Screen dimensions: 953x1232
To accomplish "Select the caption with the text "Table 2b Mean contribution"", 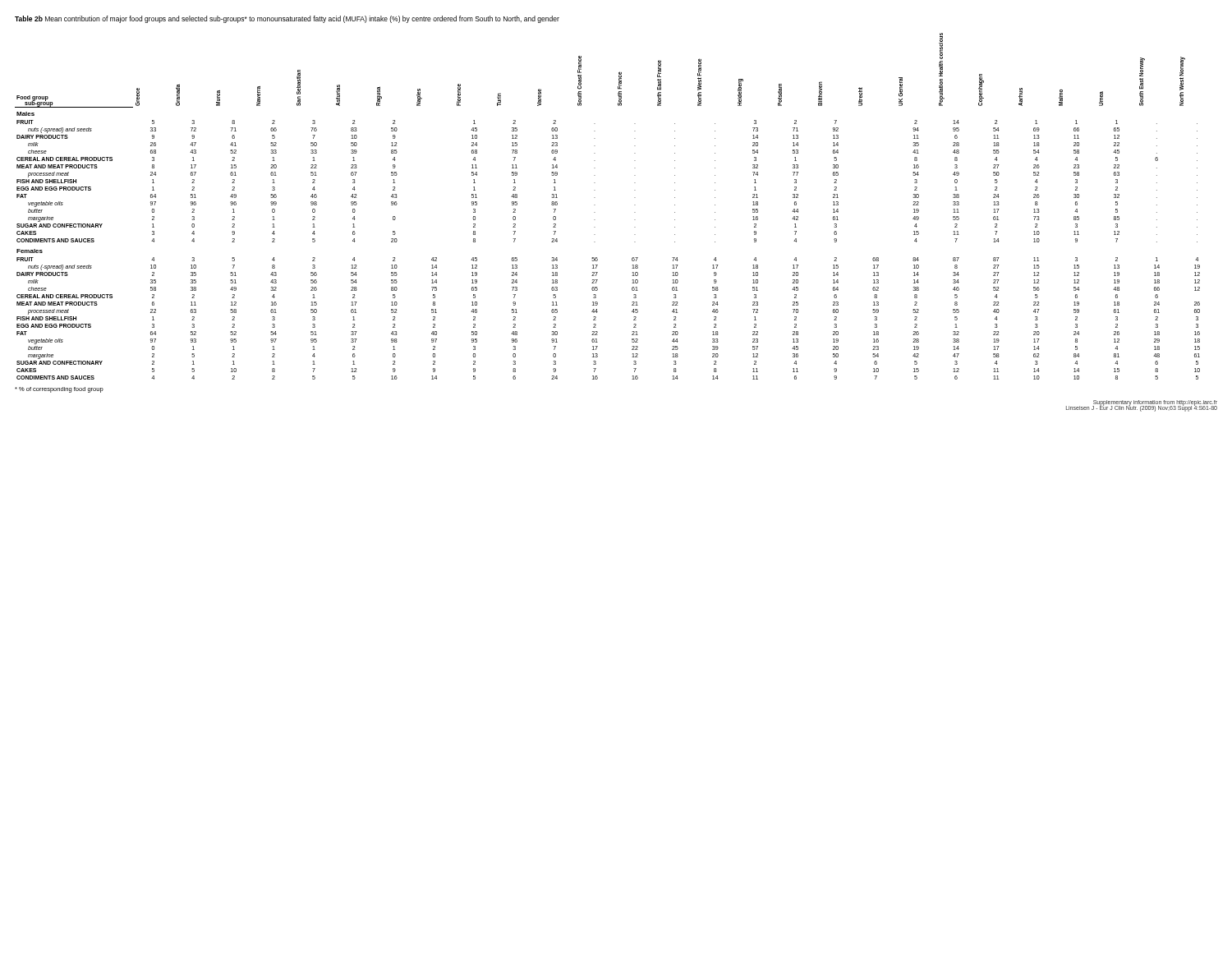I will pyautogui.click(x=287, y=19).
